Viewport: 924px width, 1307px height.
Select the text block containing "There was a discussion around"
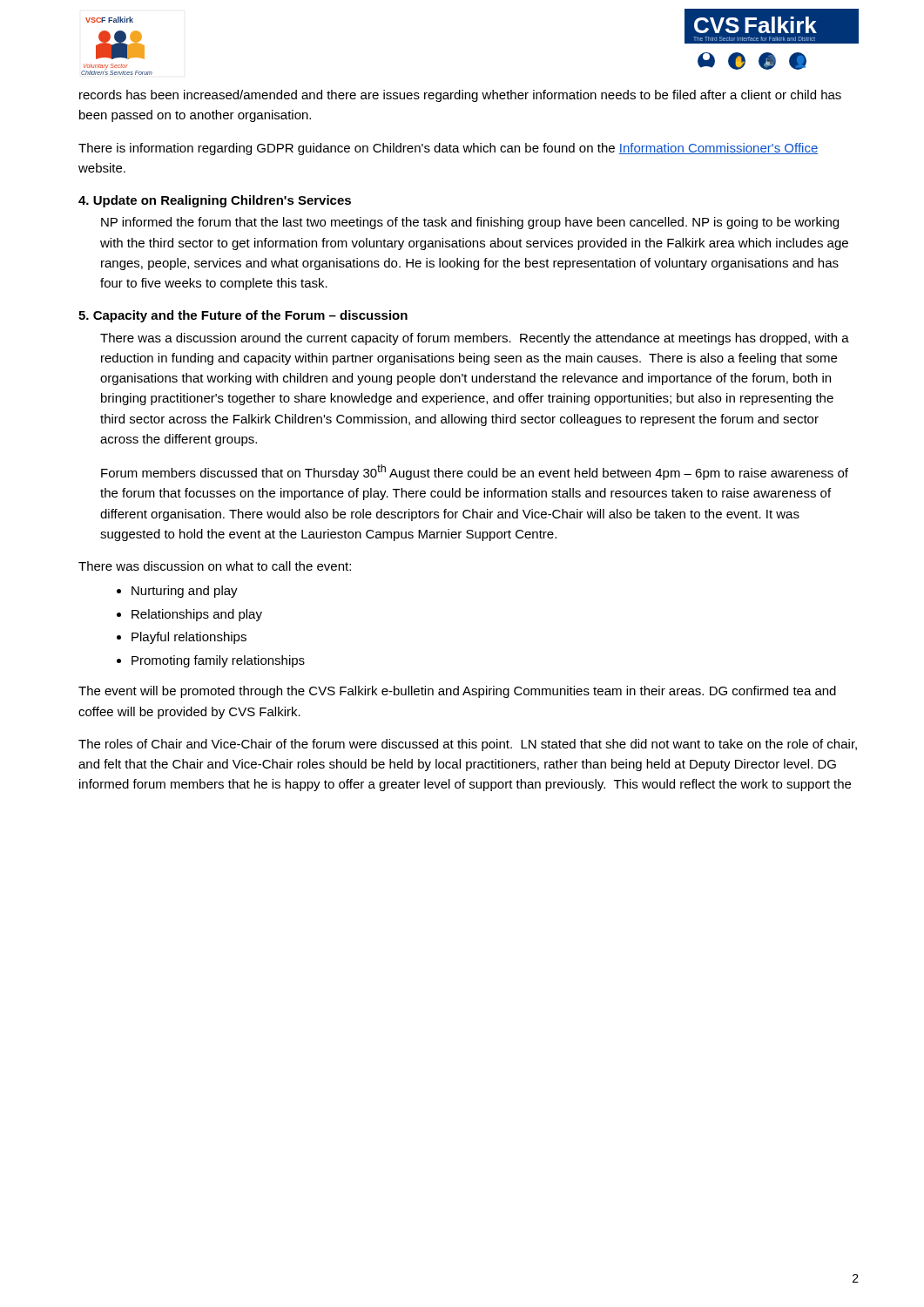(474, 388)
